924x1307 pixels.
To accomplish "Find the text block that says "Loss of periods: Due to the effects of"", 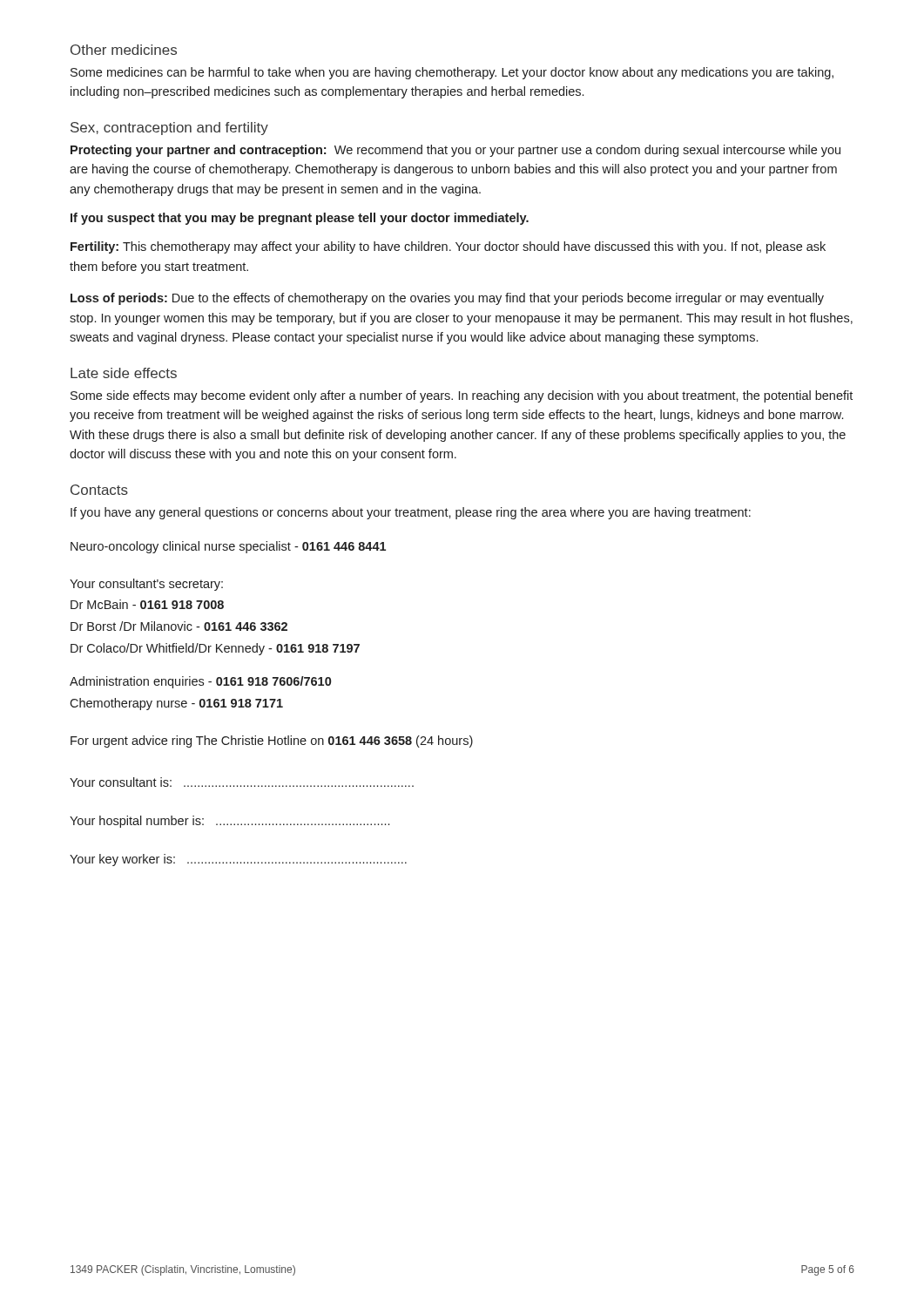I will tap(461, 318).
